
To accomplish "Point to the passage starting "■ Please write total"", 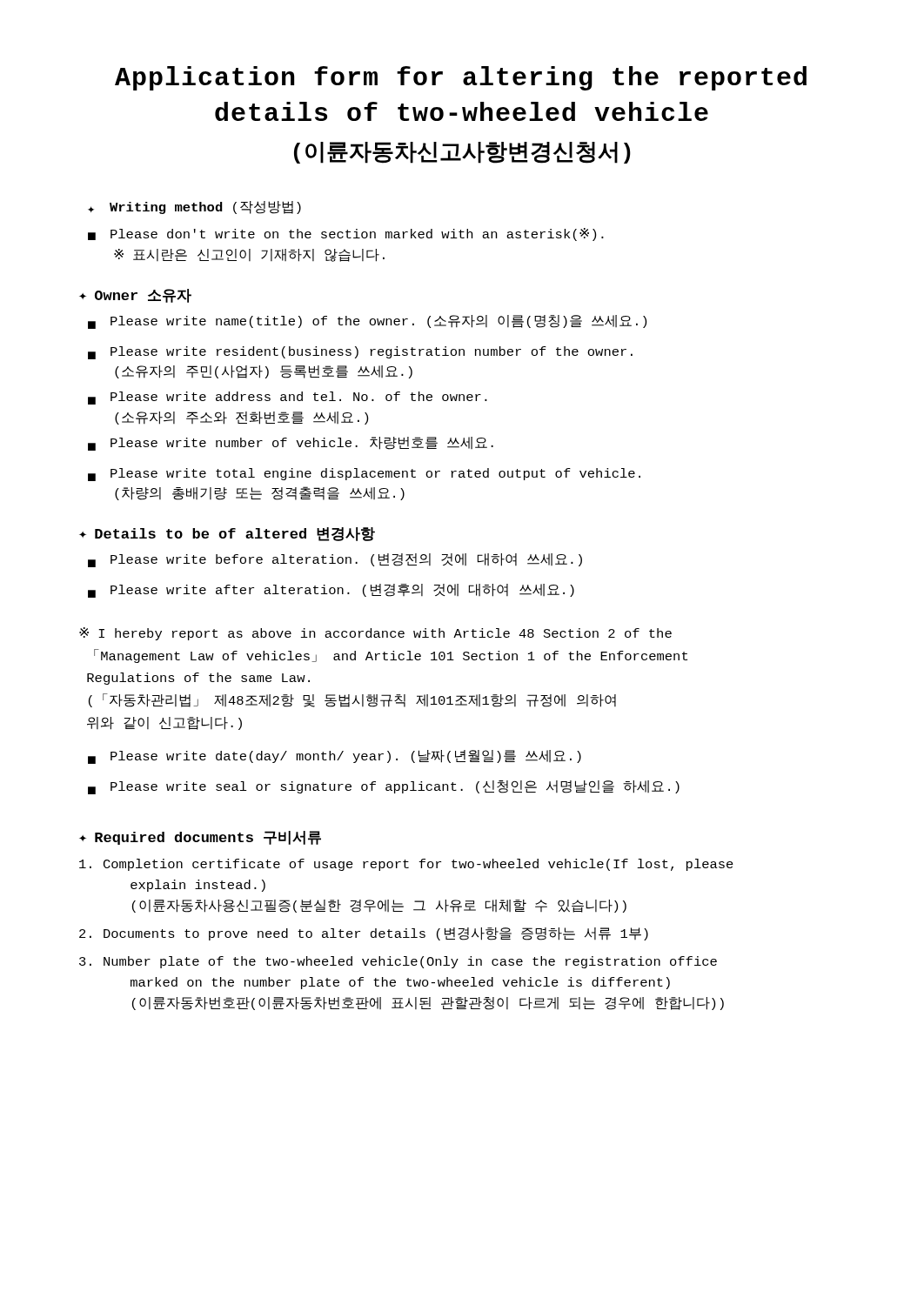I will click(x=365, y=485).
